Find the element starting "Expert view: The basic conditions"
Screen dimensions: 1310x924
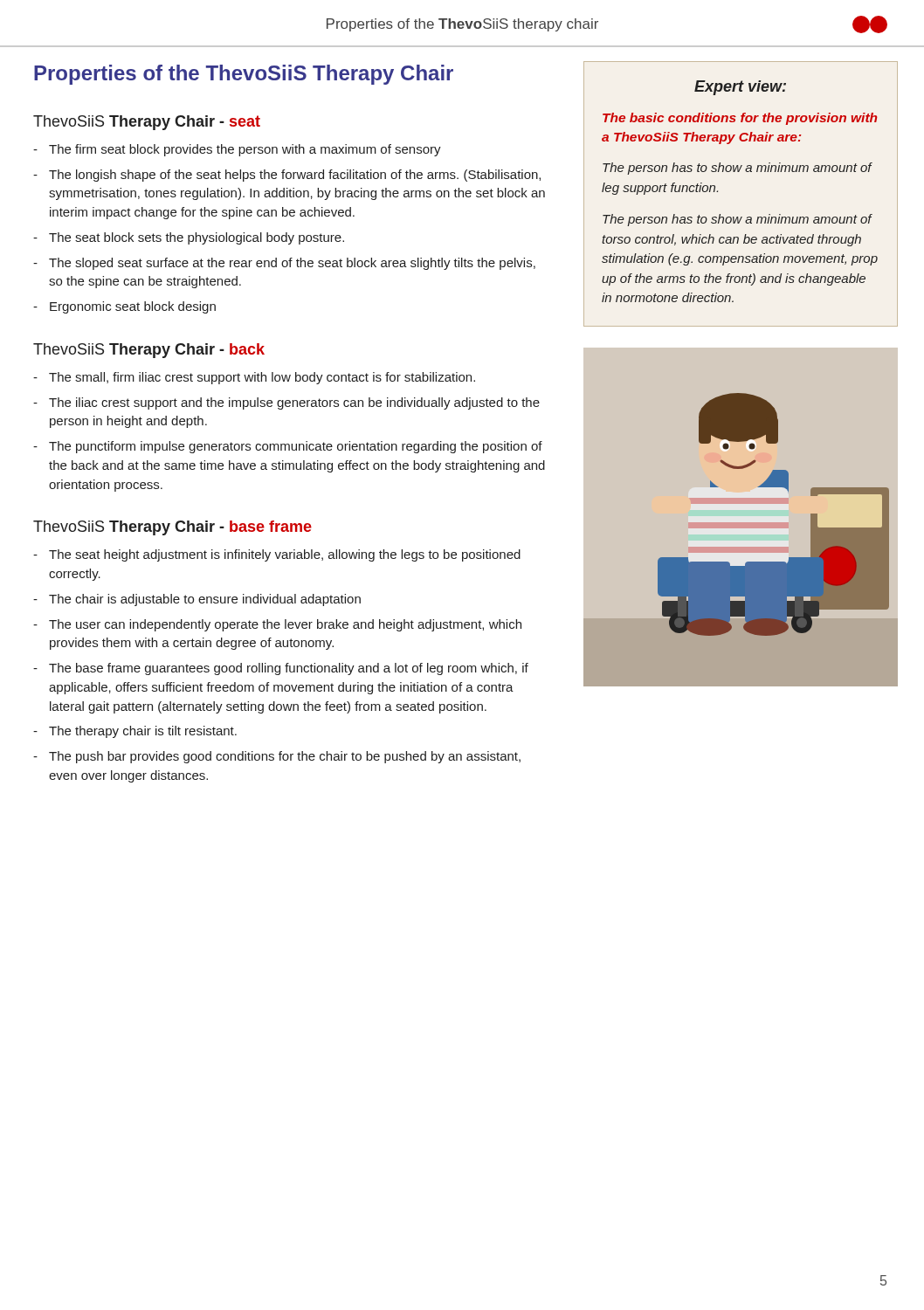740,88
